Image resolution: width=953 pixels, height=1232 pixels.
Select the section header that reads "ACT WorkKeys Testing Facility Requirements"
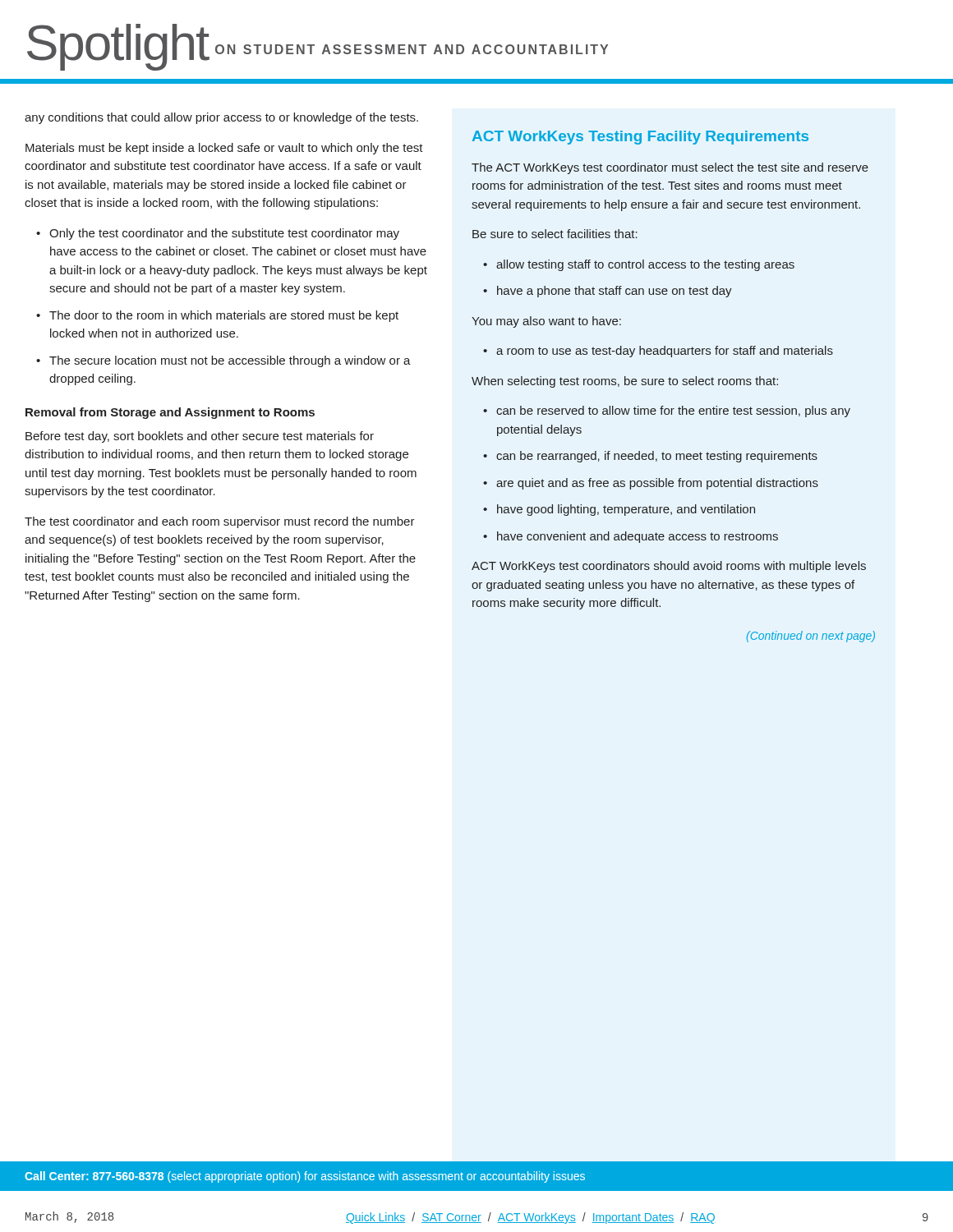tap(674, 137)
